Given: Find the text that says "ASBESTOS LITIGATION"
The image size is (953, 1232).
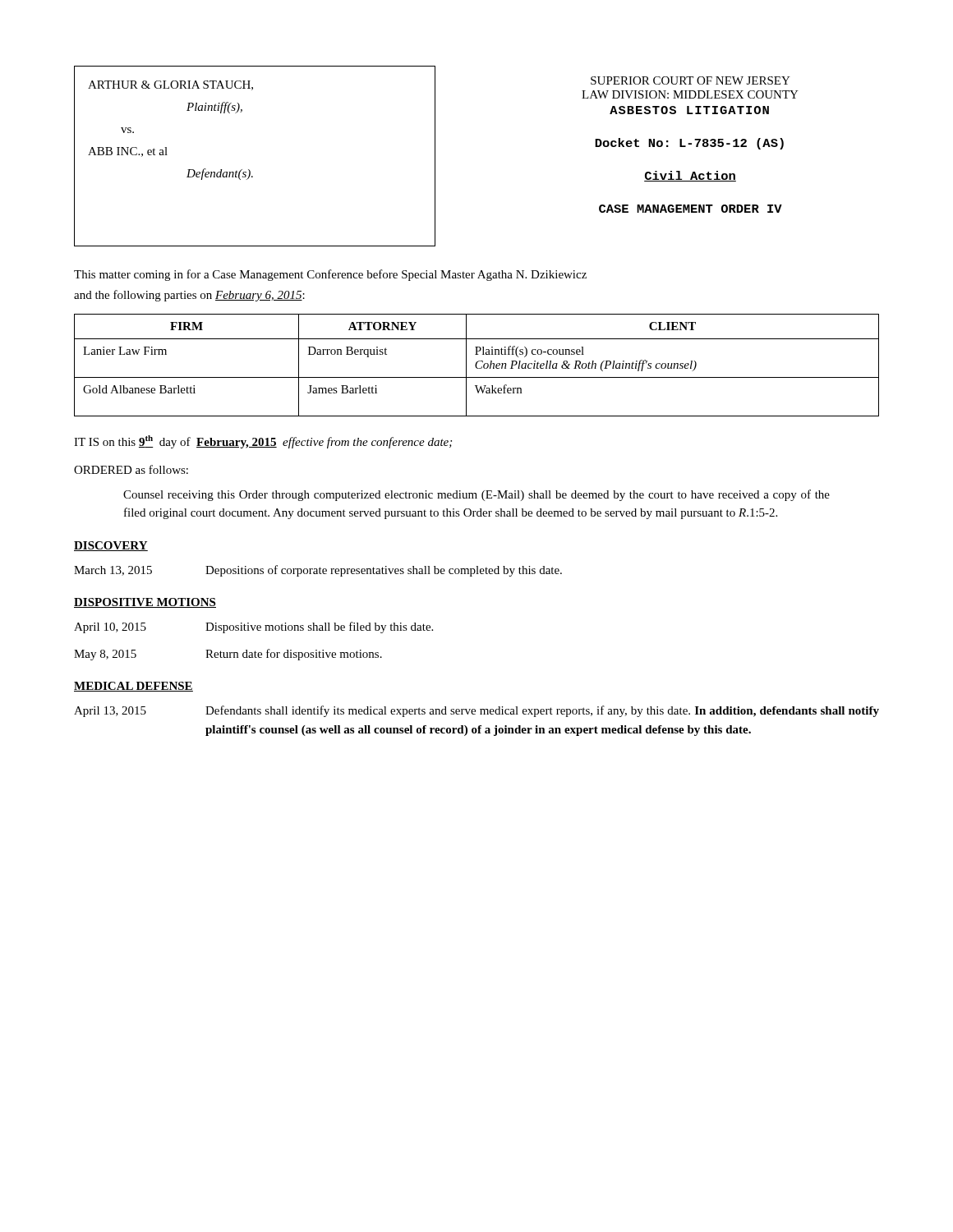Looking at the screenshot, I should pyautogui.click(x=690, y=111).
